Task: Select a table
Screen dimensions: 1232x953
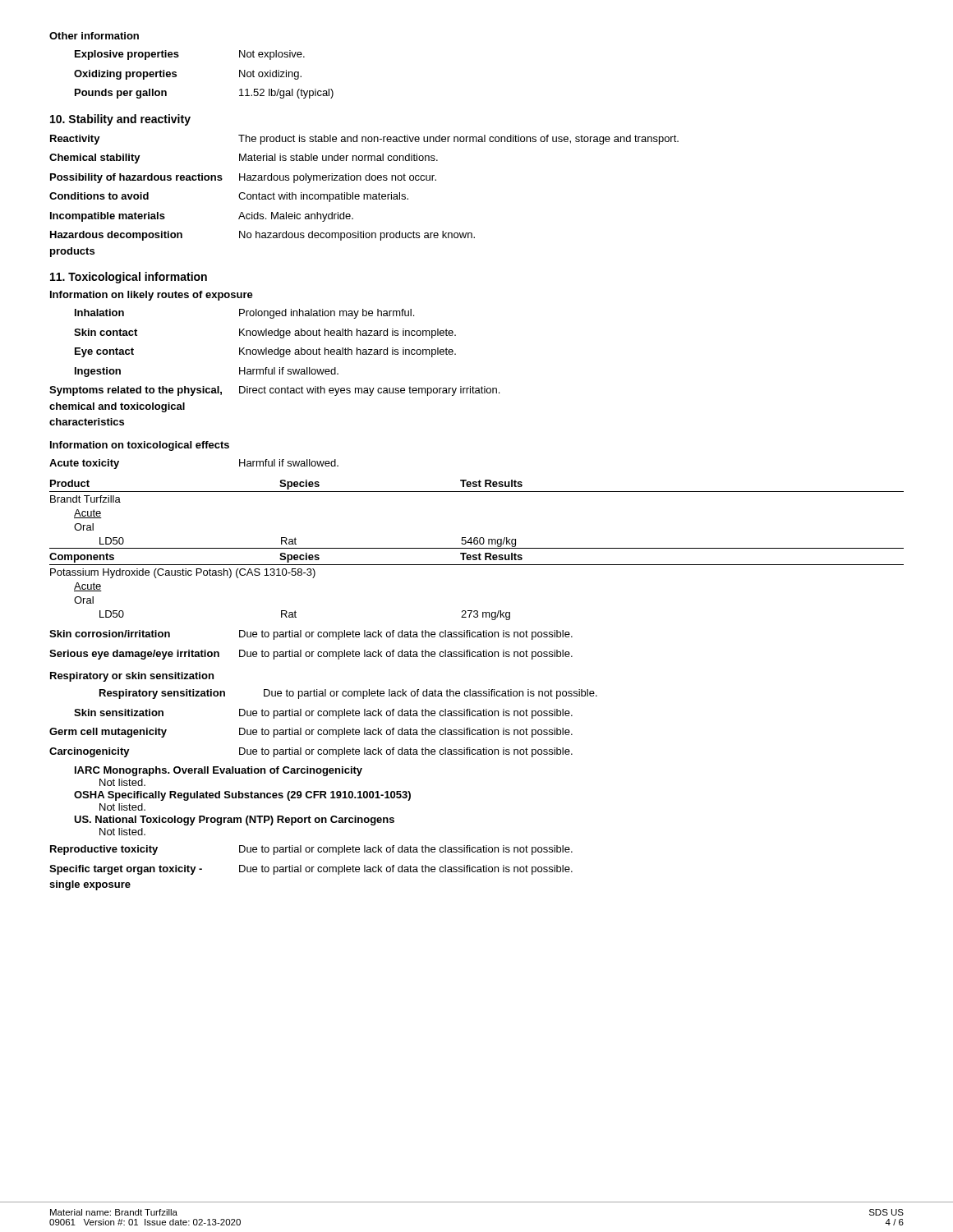Action: click(x=476, y=548)
